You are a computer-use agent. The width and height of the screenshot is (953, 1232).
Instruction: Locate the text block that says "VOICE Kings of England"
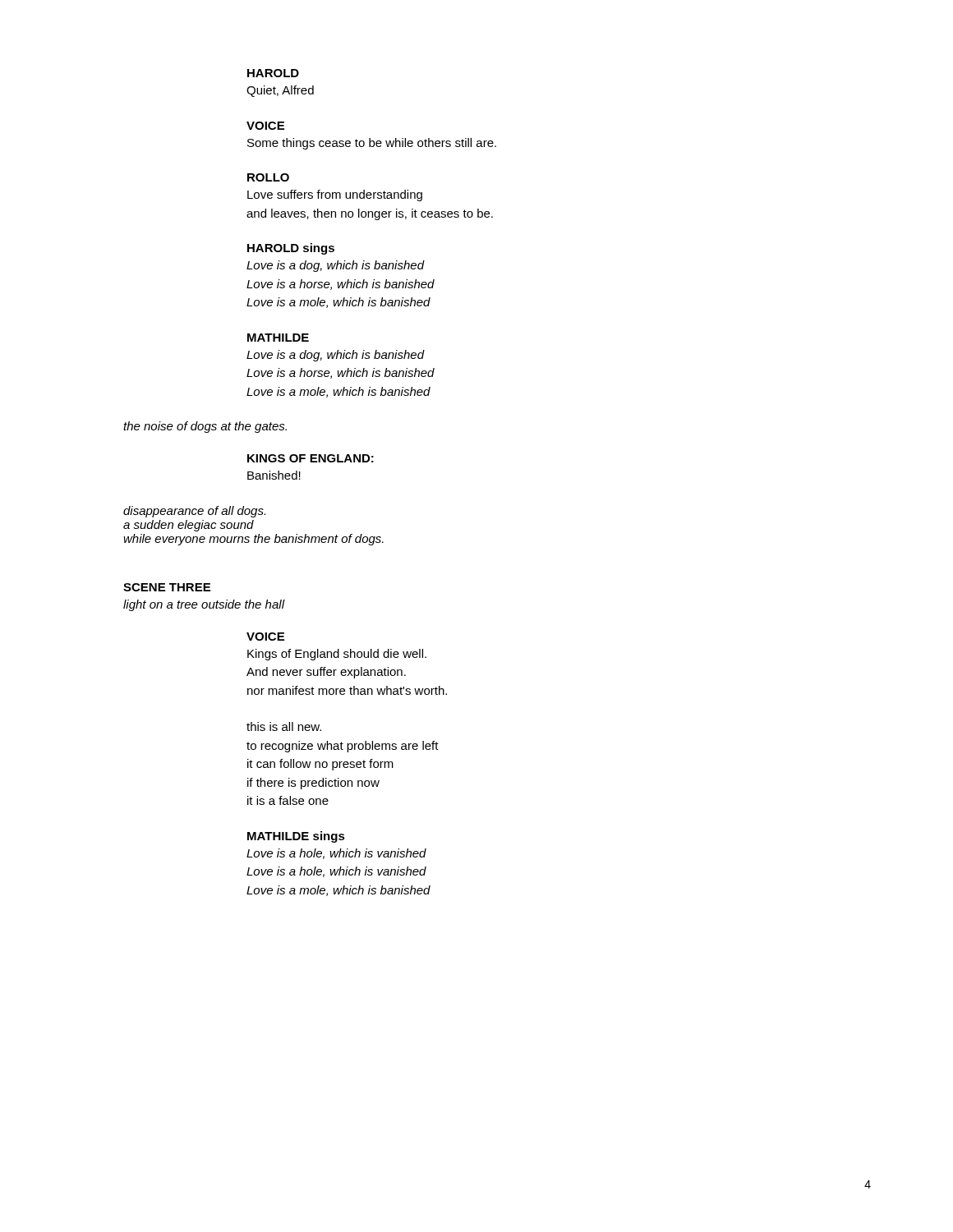pos(265,637)
